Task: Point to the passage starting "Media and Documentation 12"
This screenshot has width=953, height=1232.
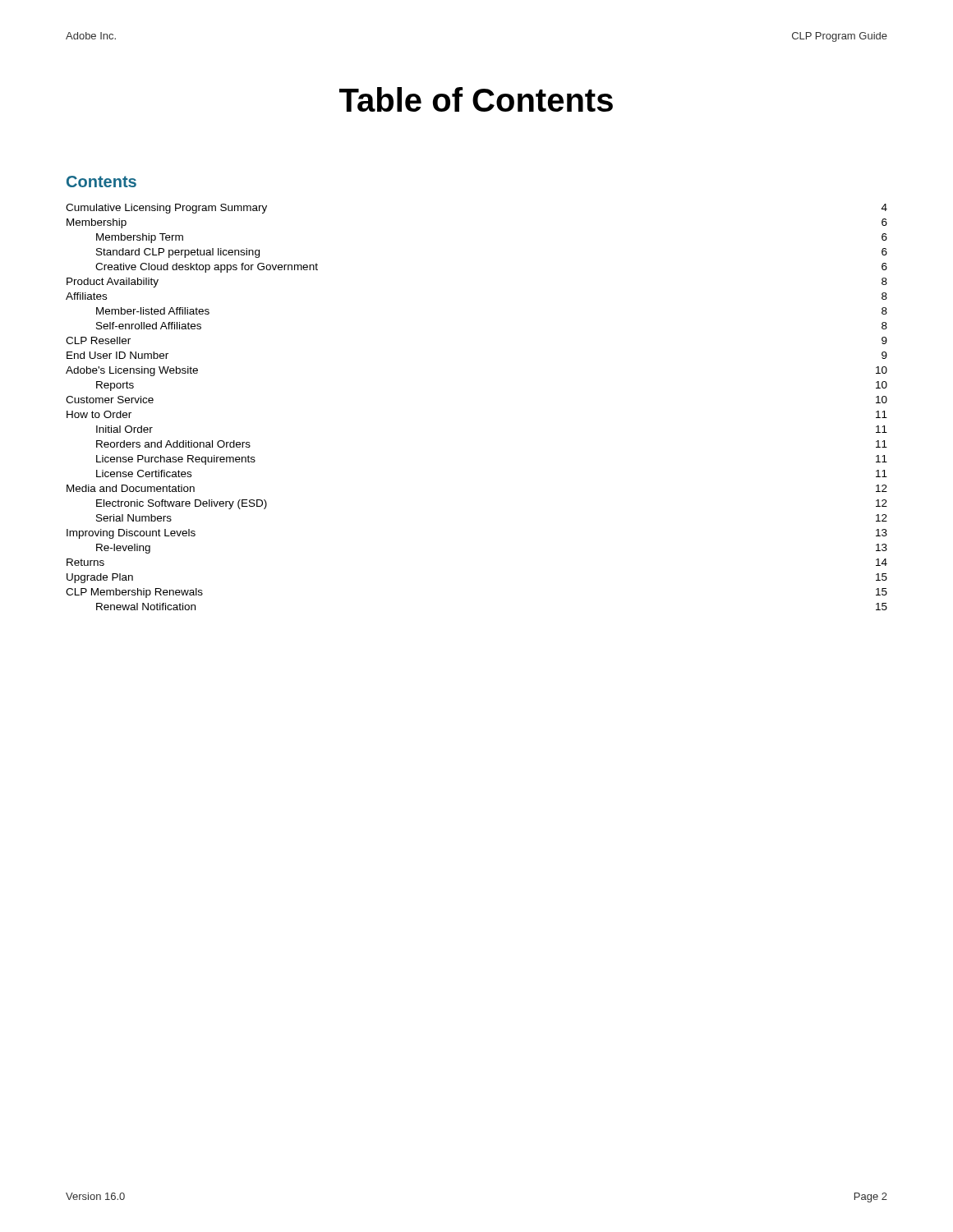Action: pos(134,488)
